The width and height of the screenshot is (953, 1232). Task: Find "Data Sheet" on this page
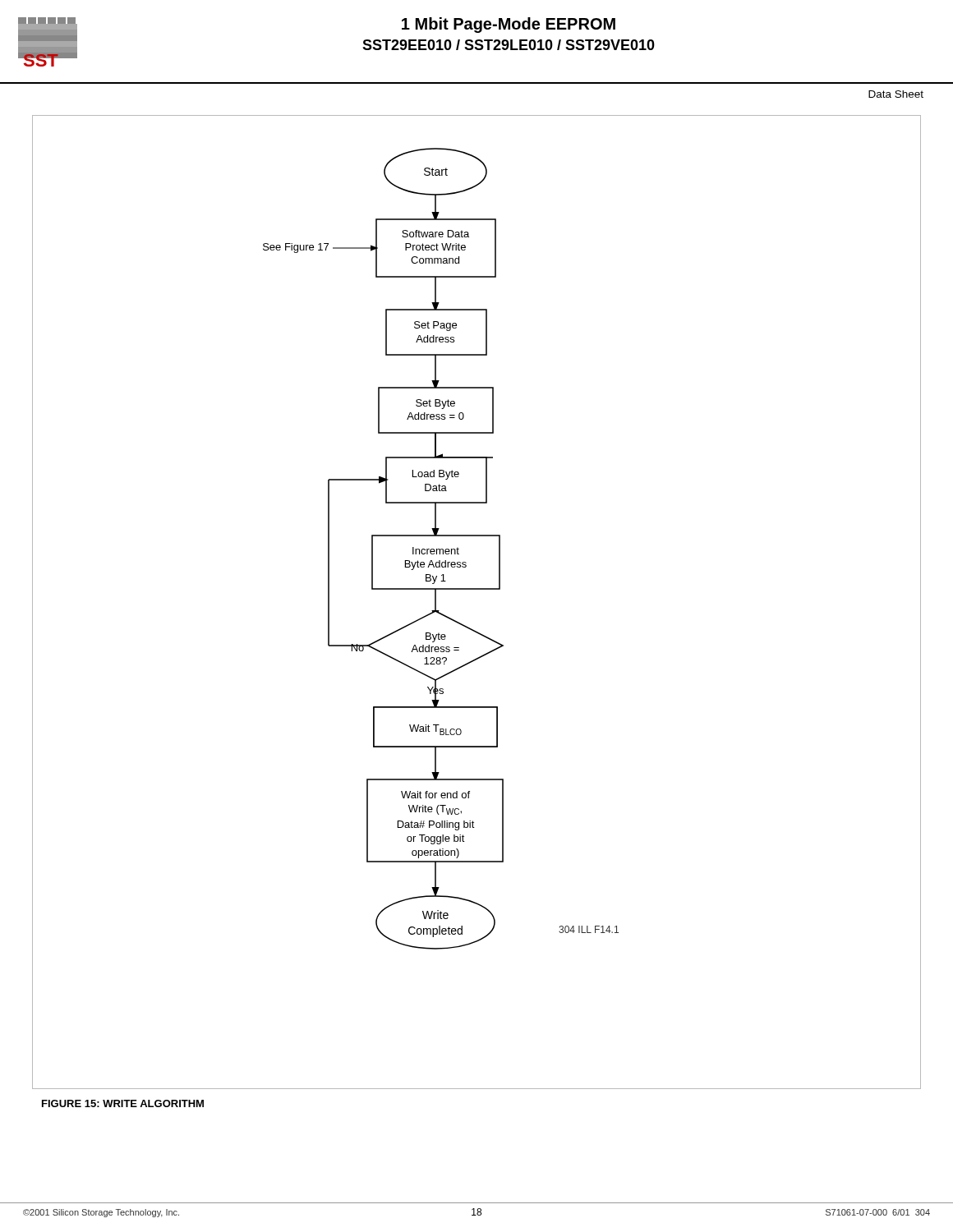click(x=896, y=94)
